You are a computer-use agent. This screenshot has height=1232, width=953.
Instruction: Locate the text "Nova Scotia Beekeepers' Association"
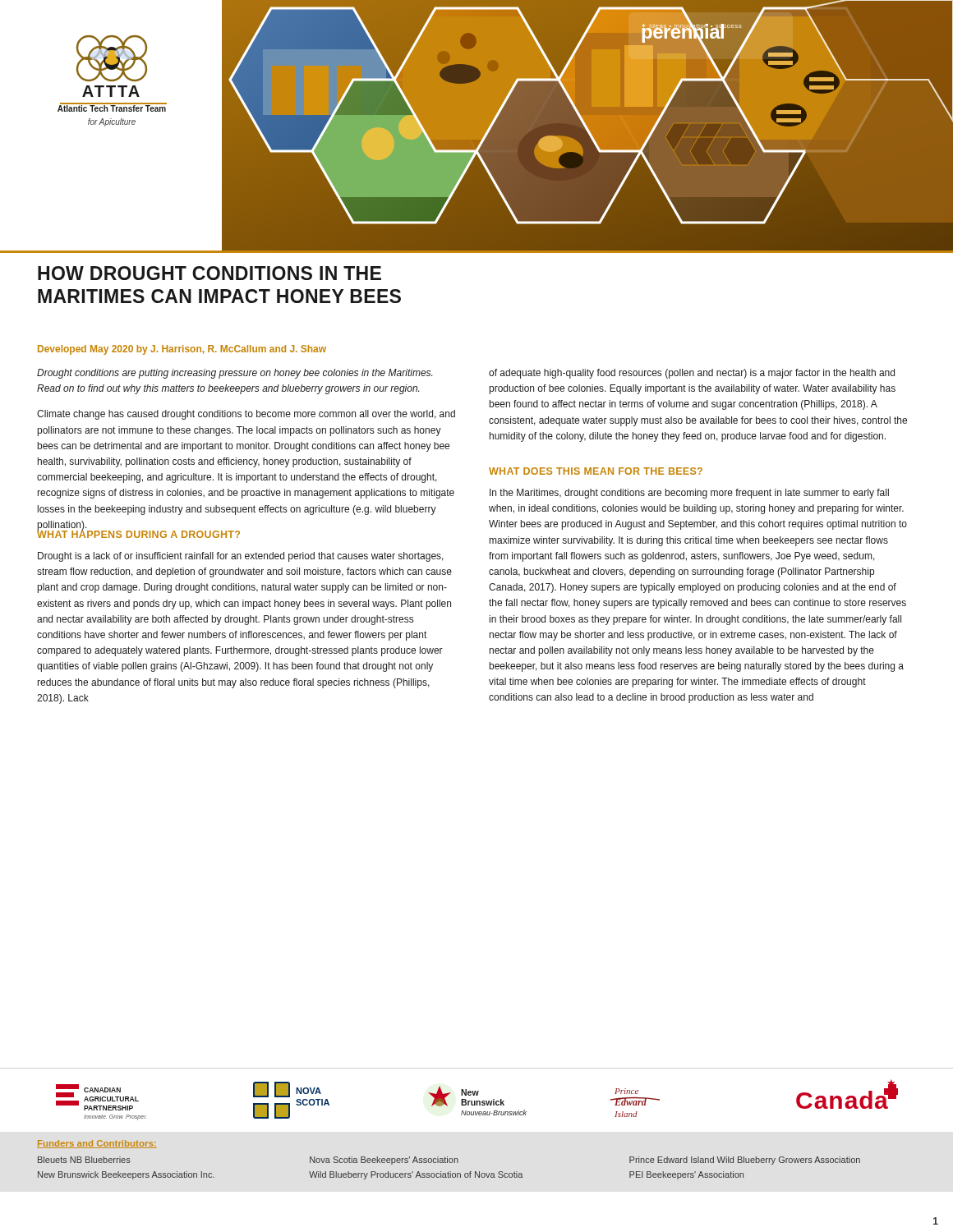pyautogui.click(x=384, y=1160)
